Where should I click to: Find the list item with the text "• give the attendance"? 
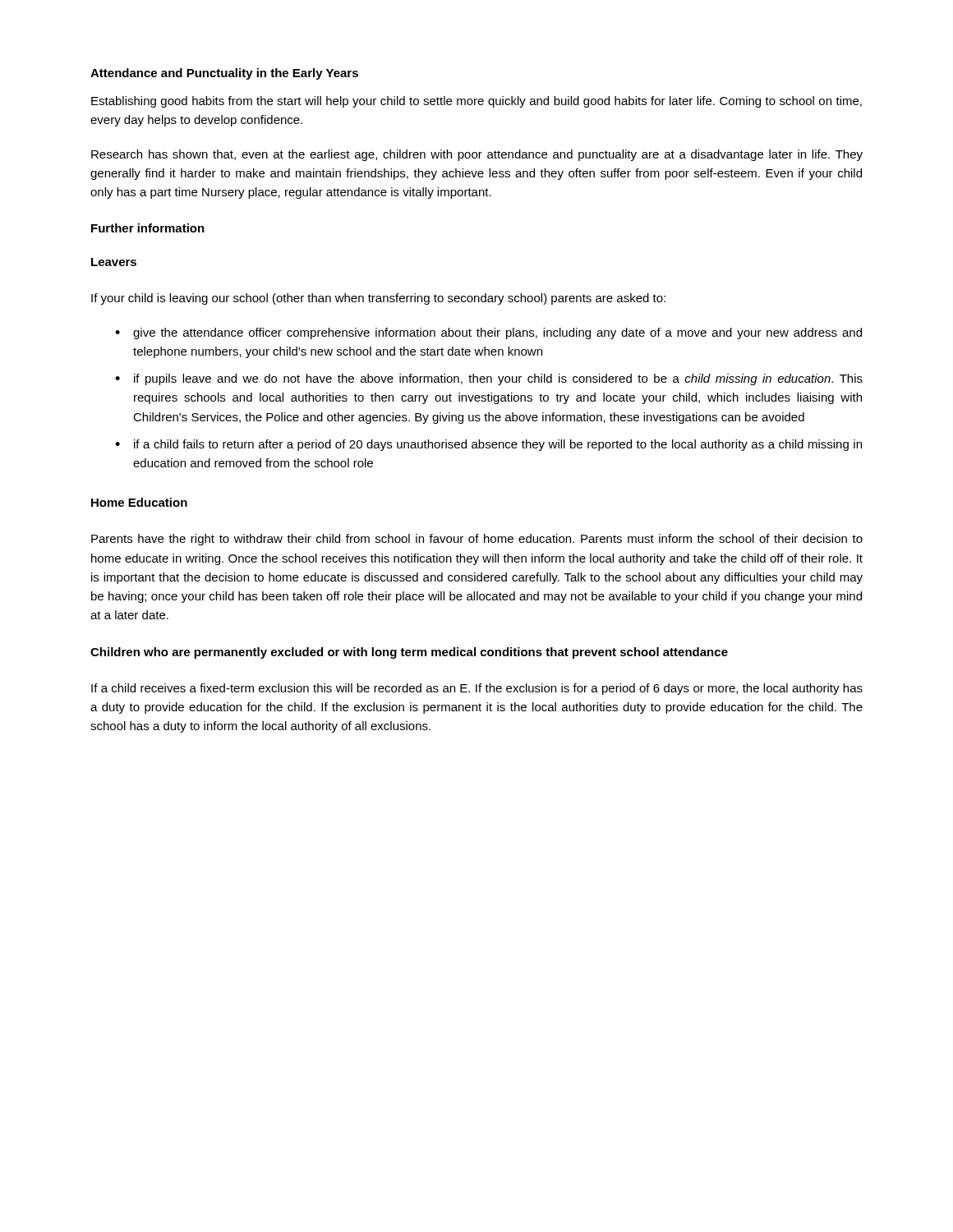489,342
